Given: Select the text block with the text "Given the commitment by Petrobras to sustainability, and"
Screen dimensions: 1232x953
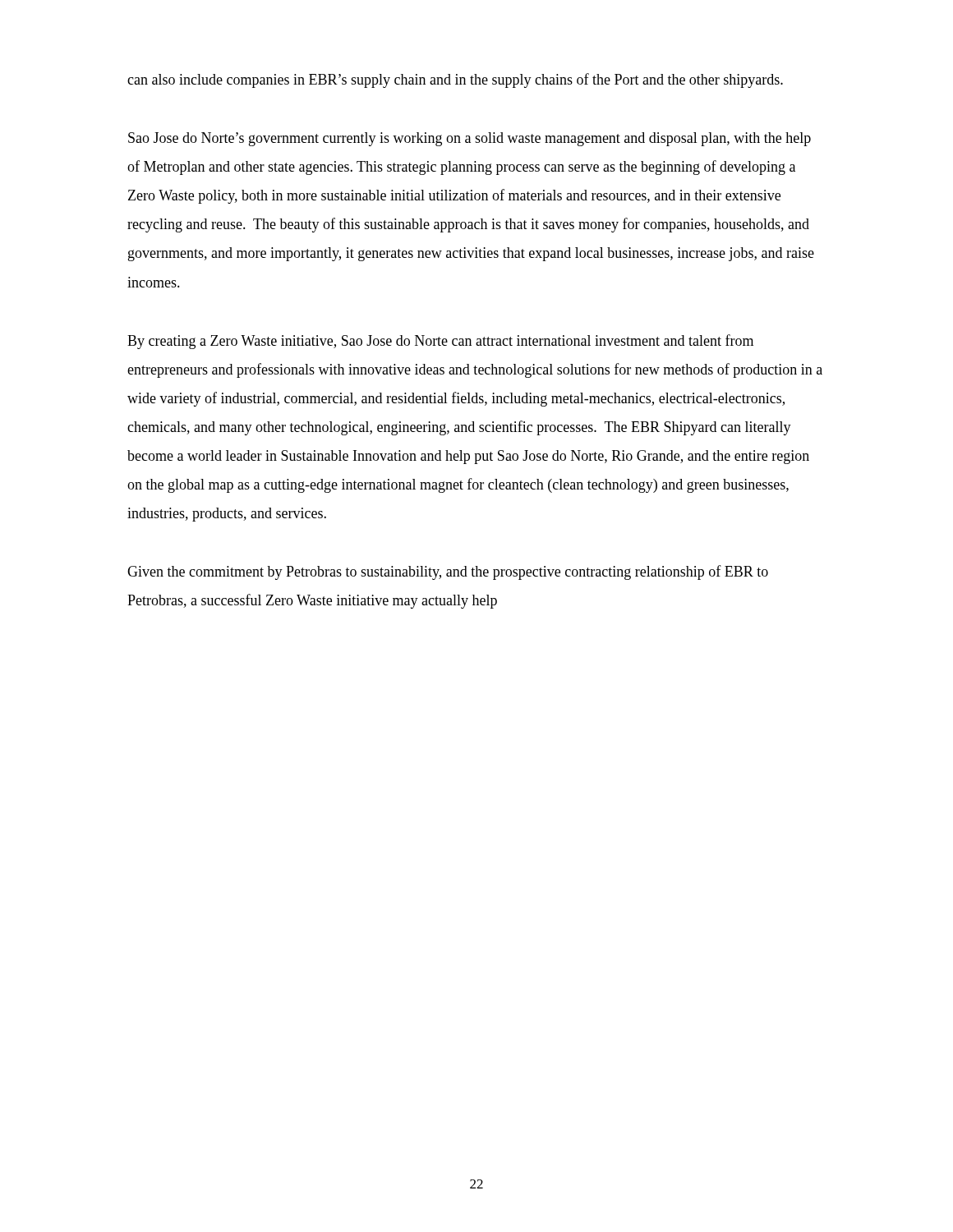Looking at the screenshot, I should (x=448, y=586).
